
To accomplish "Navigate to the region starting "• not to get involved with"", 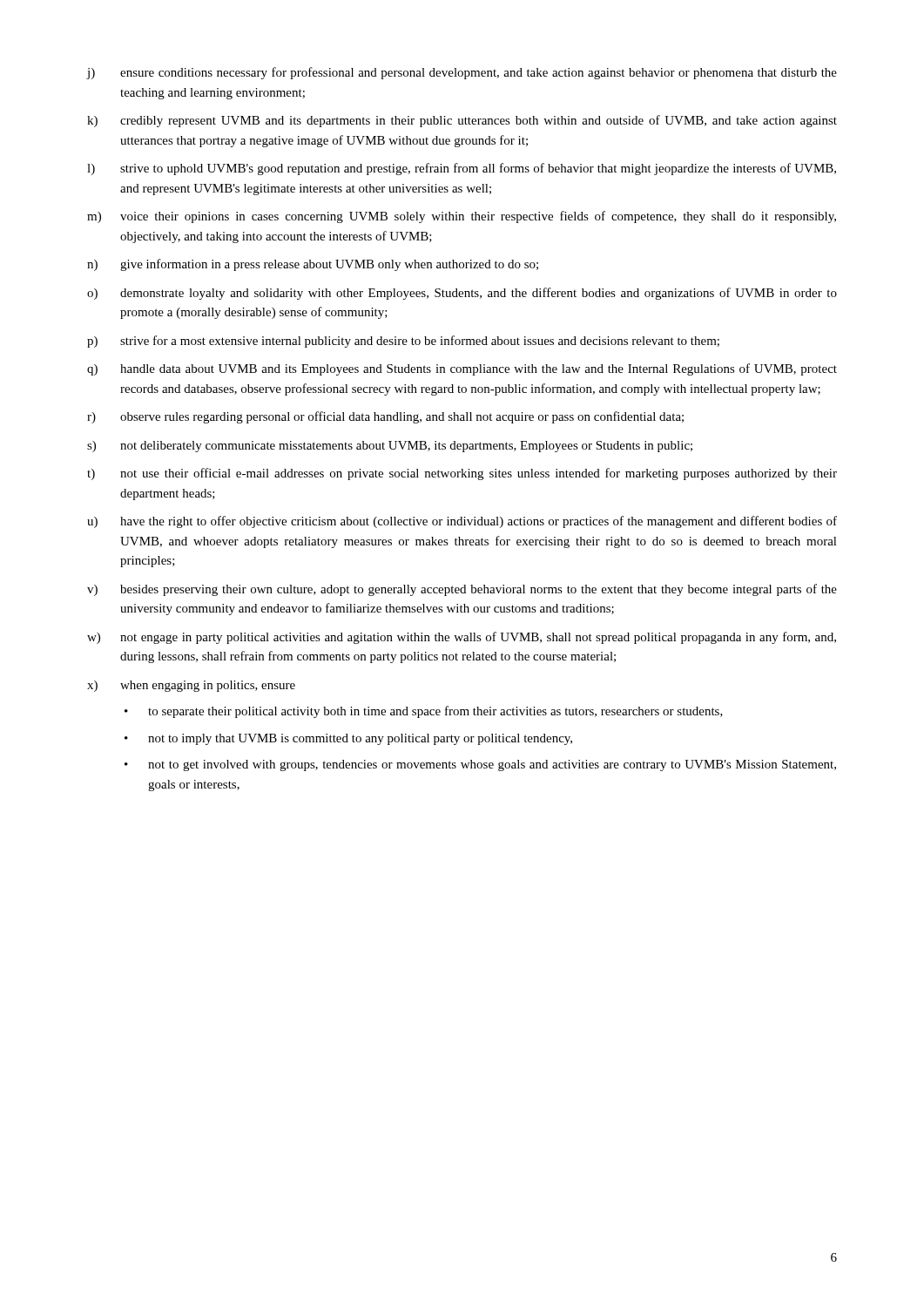I will [x=479, y=774].
